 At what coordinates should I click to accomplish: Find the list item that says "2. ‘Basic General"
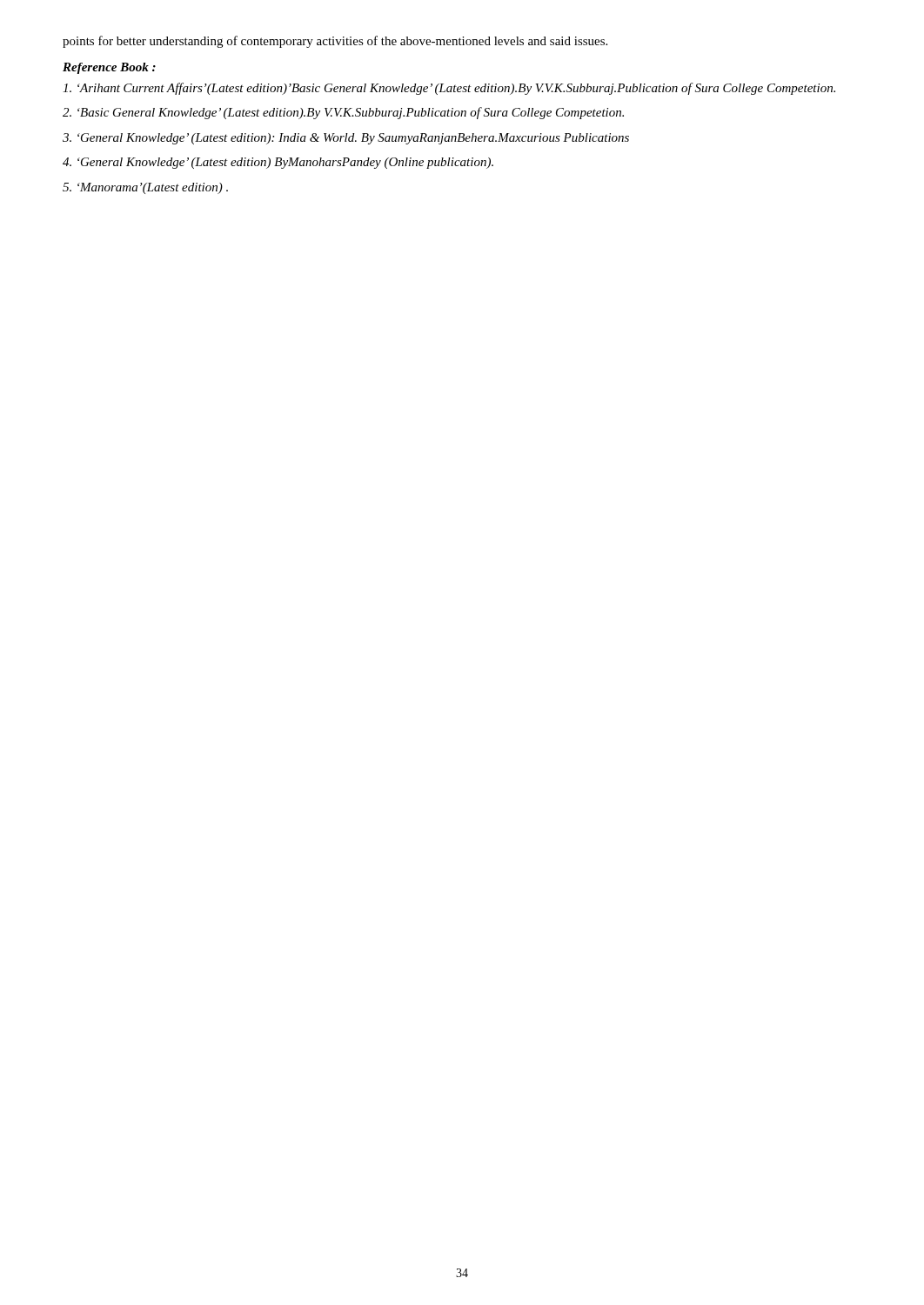click(344, 112)
